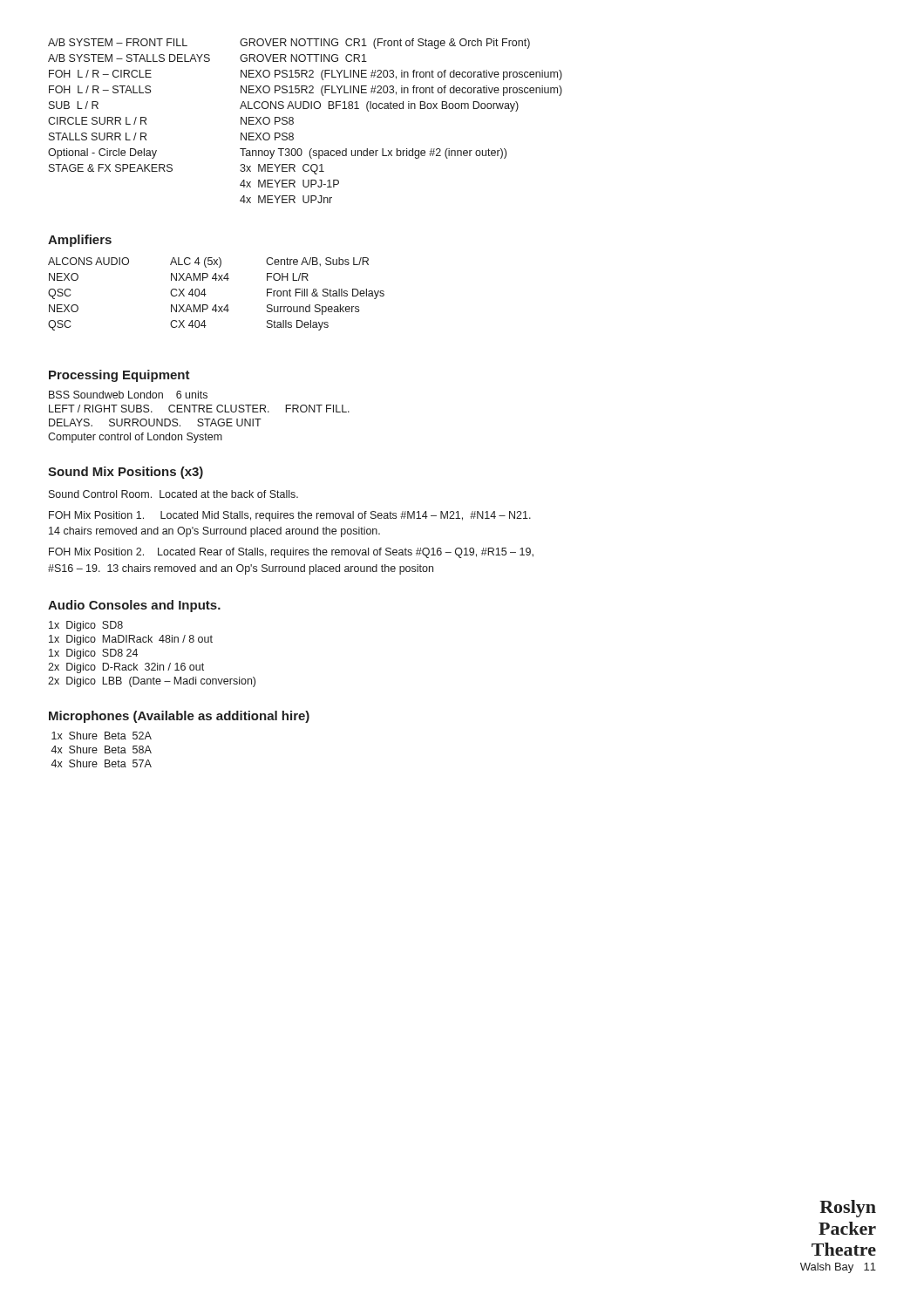Select the table that reads "Surround Speakers"

462,293
